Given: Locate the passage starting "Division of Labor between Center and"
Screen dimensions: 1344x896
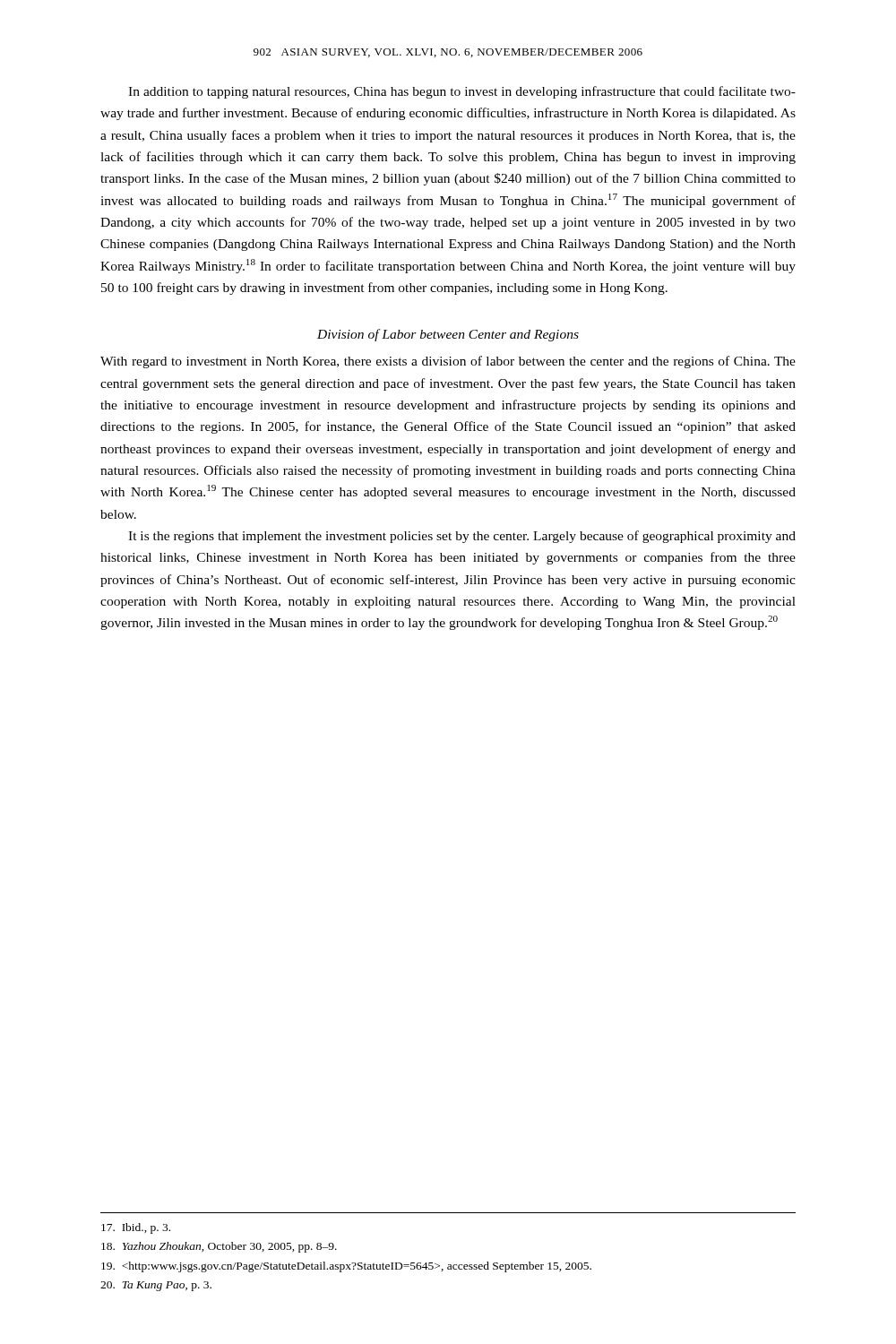Looking at the screenshot, I should [448, 334].
